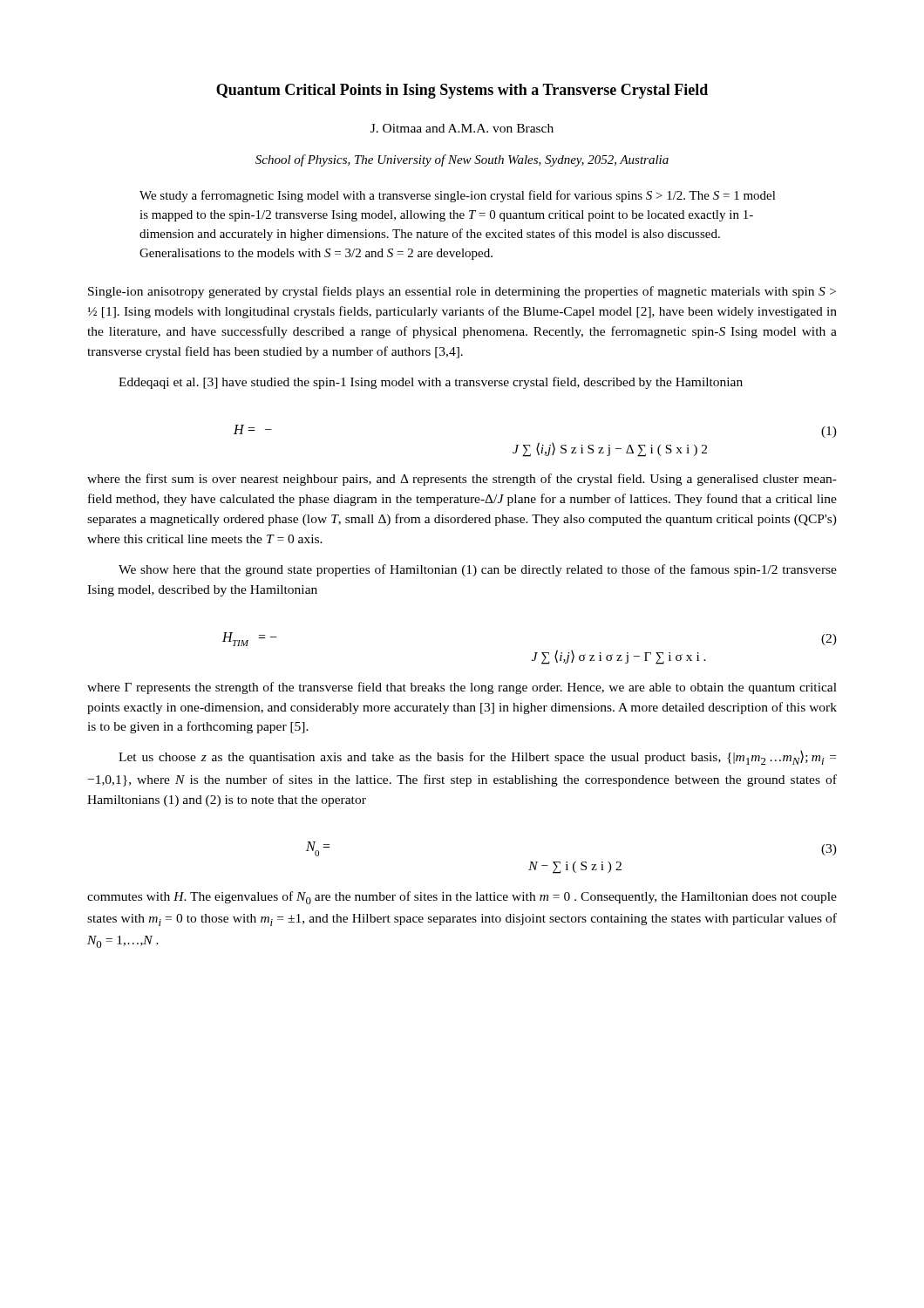Find the formula that says "H = −J ∑ ⟨i,j⟩ S"
Image resolution: width=924 pixels, height=1308 pixels.
535,441
